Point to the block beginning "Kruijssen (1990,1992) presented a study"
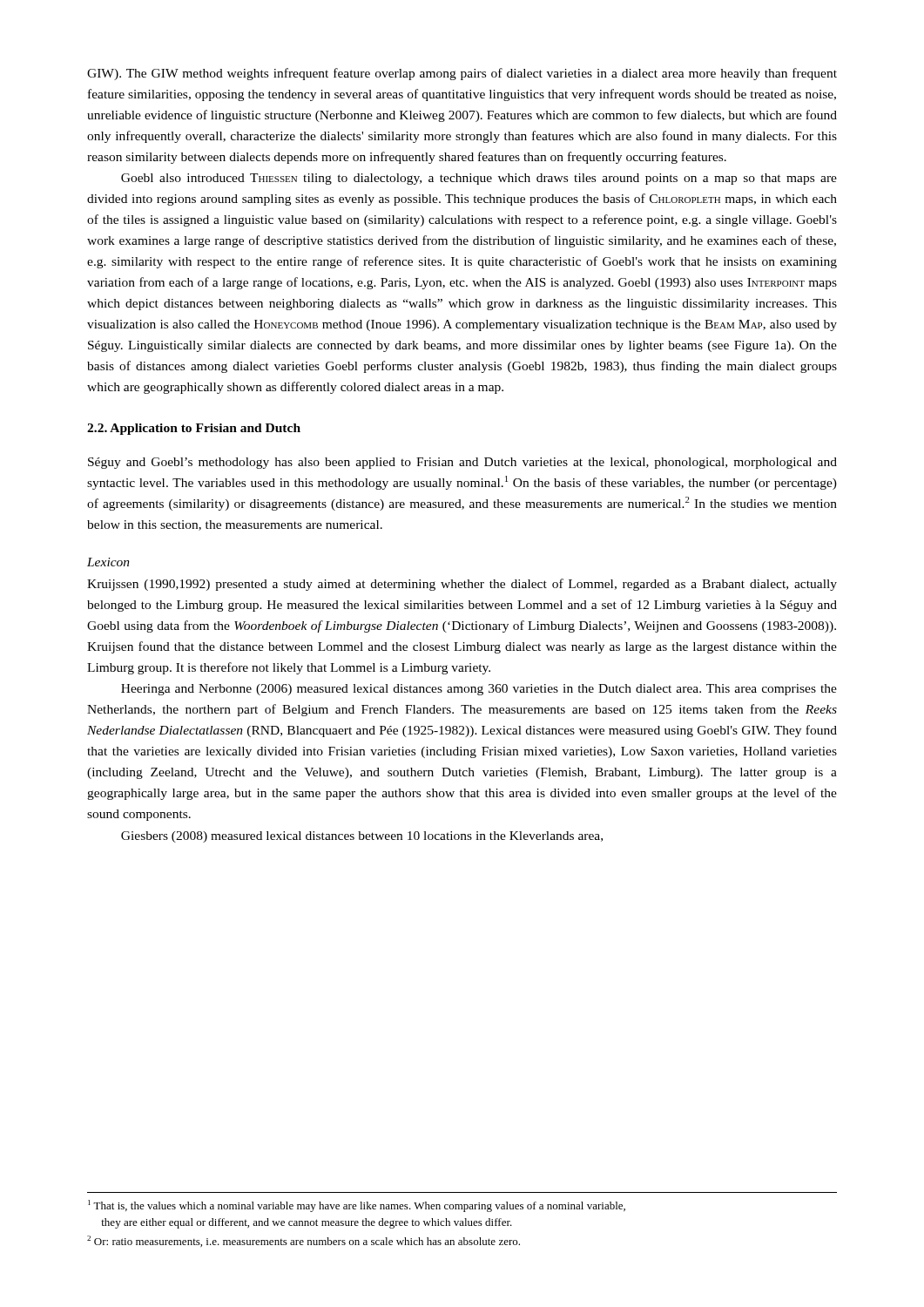Viewport: 924px width, 1307px height. click(462, 626)
